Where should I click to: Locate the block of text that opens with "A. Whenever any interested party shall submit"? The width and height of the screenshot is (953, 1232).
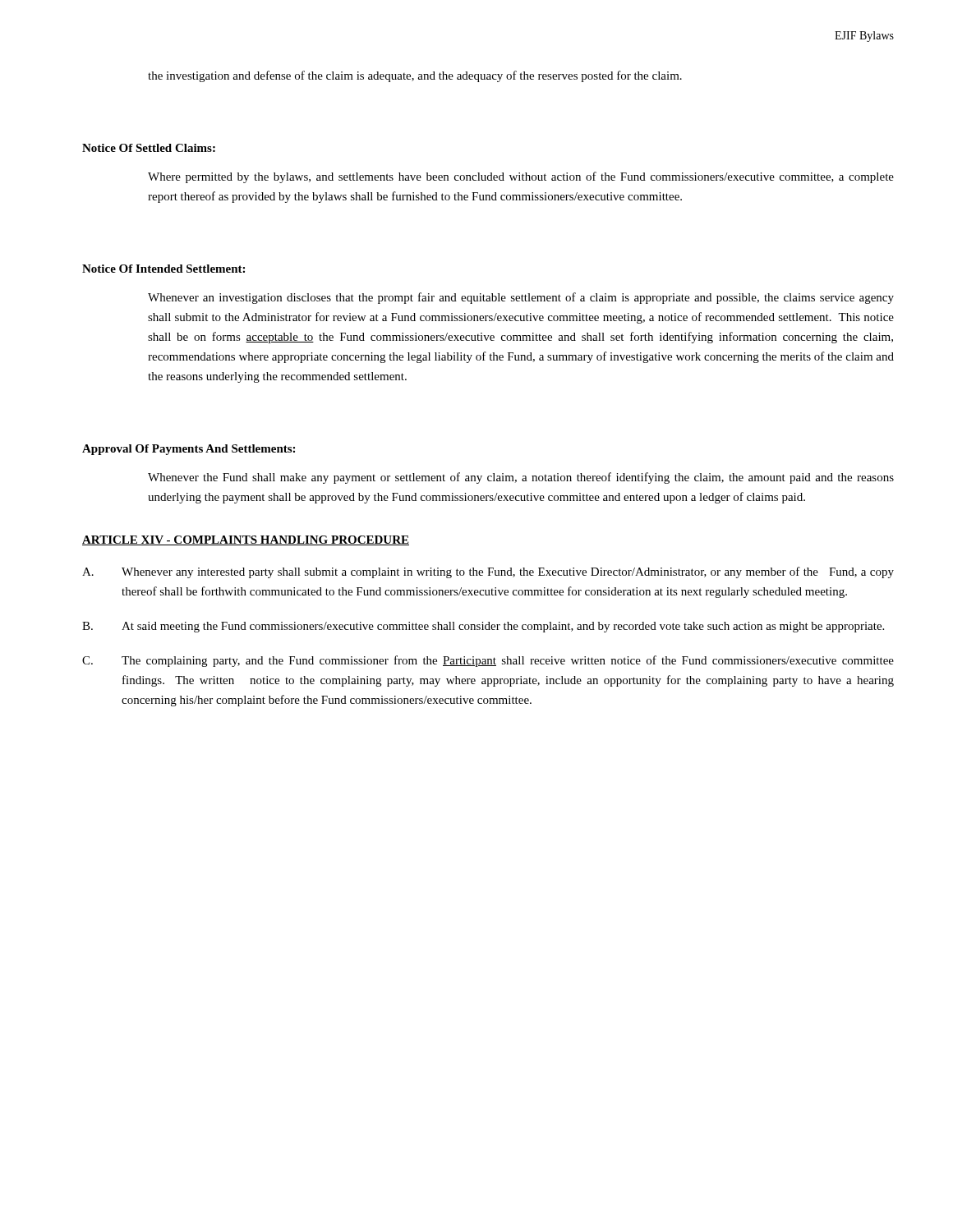[x=488, y=582]
